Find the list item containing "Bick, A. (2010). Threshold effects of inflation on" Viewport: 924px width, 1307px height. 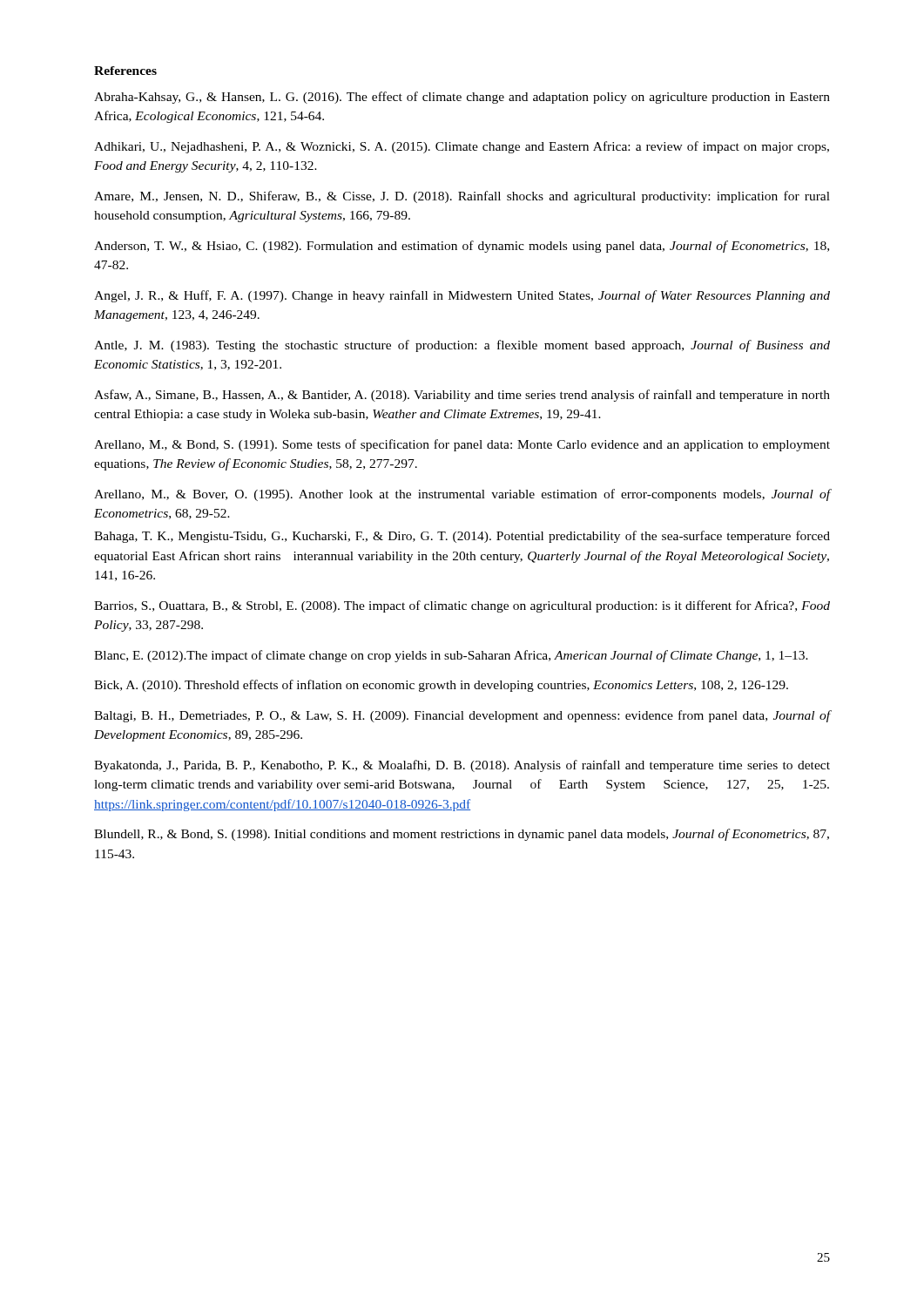coord(442,685)
